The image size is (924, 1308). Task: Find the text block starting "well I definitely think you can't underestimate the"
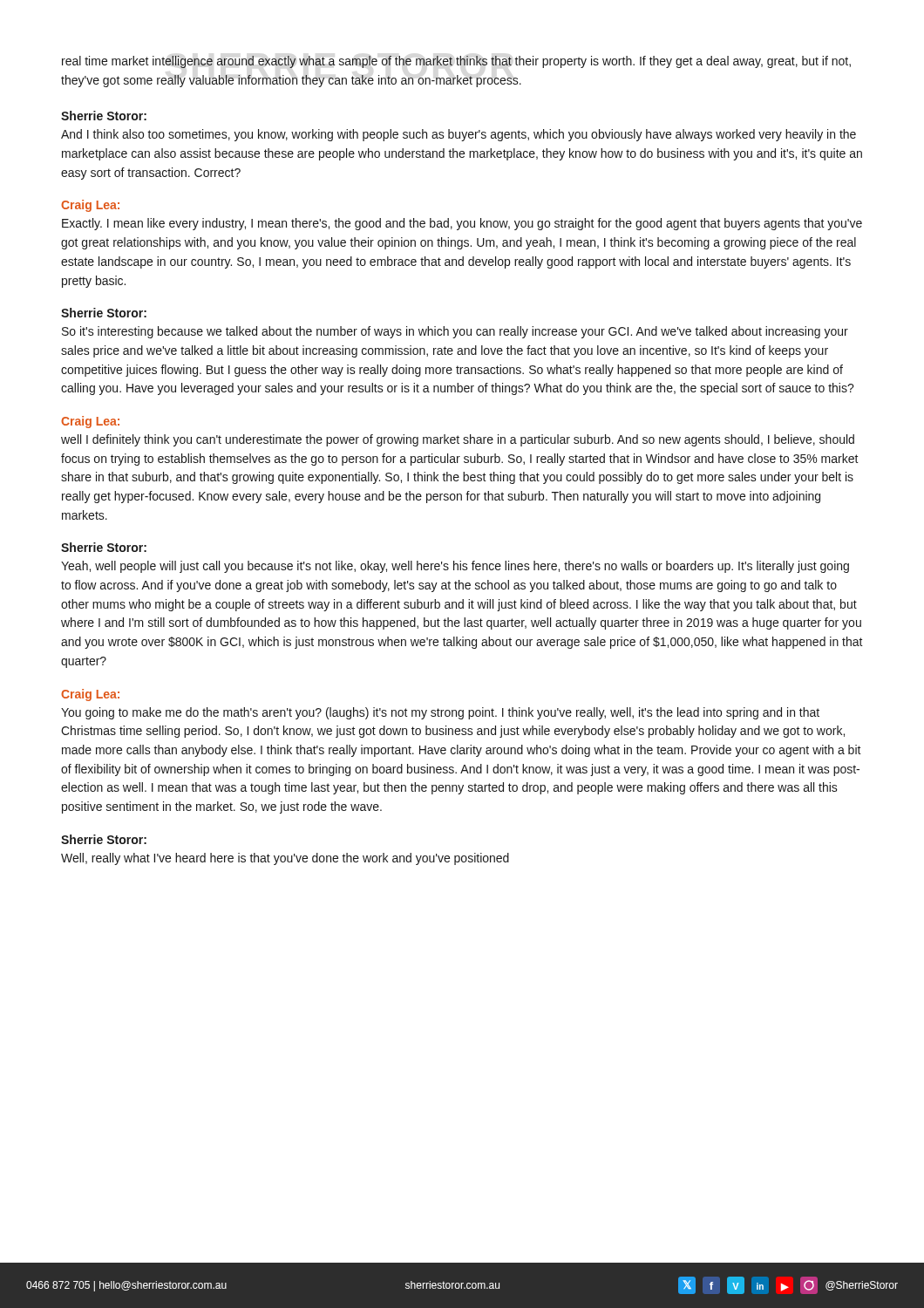click(x=460, y=477)
